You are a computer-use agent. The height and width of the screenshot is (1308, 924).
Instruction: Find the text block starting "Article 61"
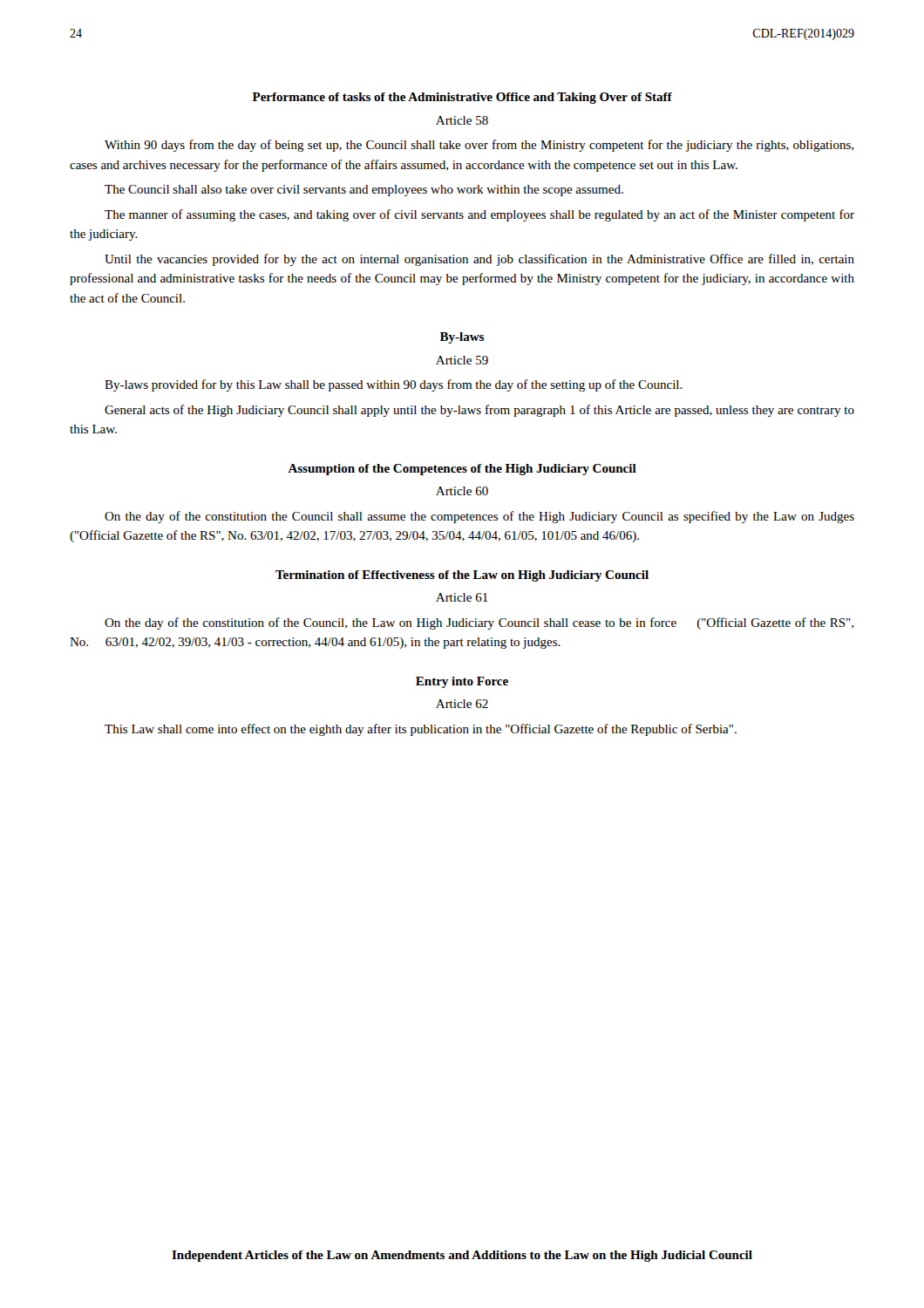462,597
